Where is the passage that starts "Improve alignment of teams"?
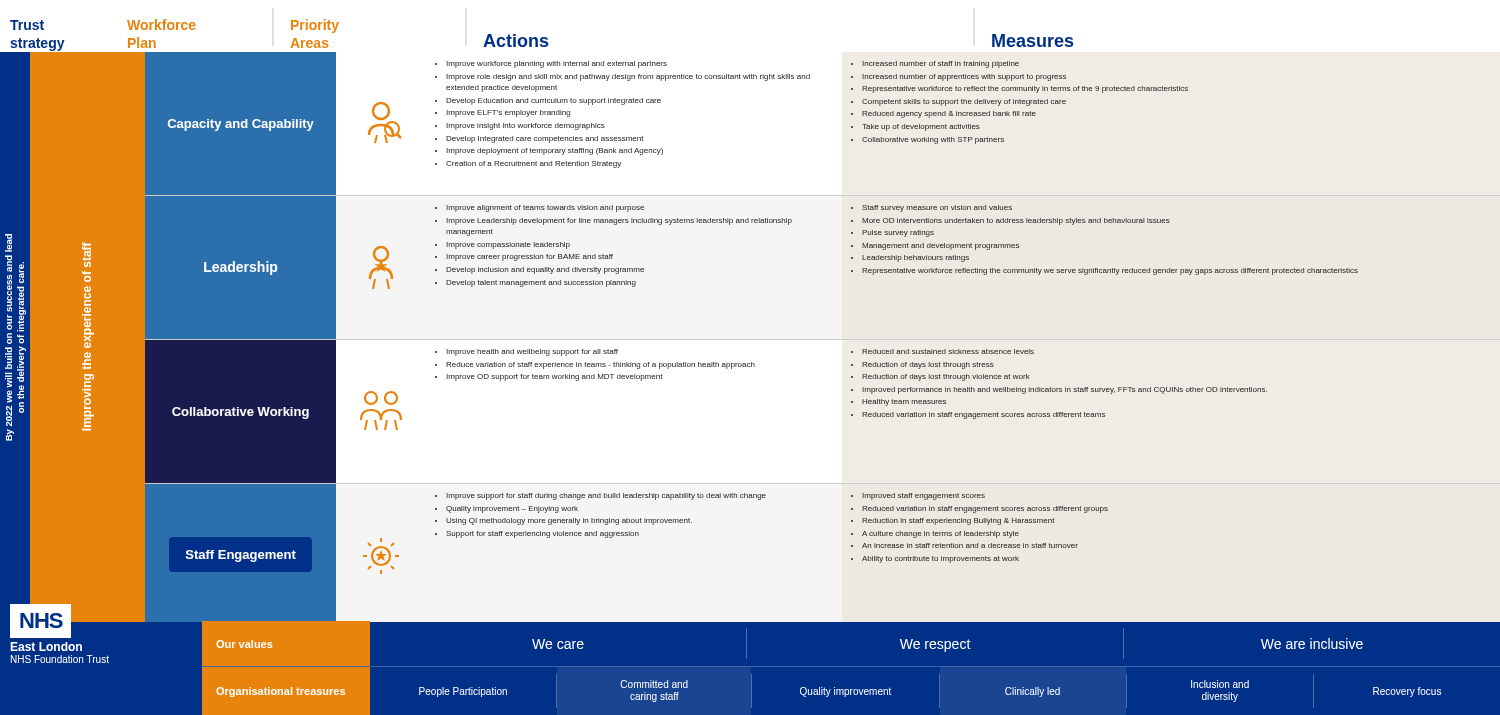Viewport: 1500px width, 715px height. point(540,208)
